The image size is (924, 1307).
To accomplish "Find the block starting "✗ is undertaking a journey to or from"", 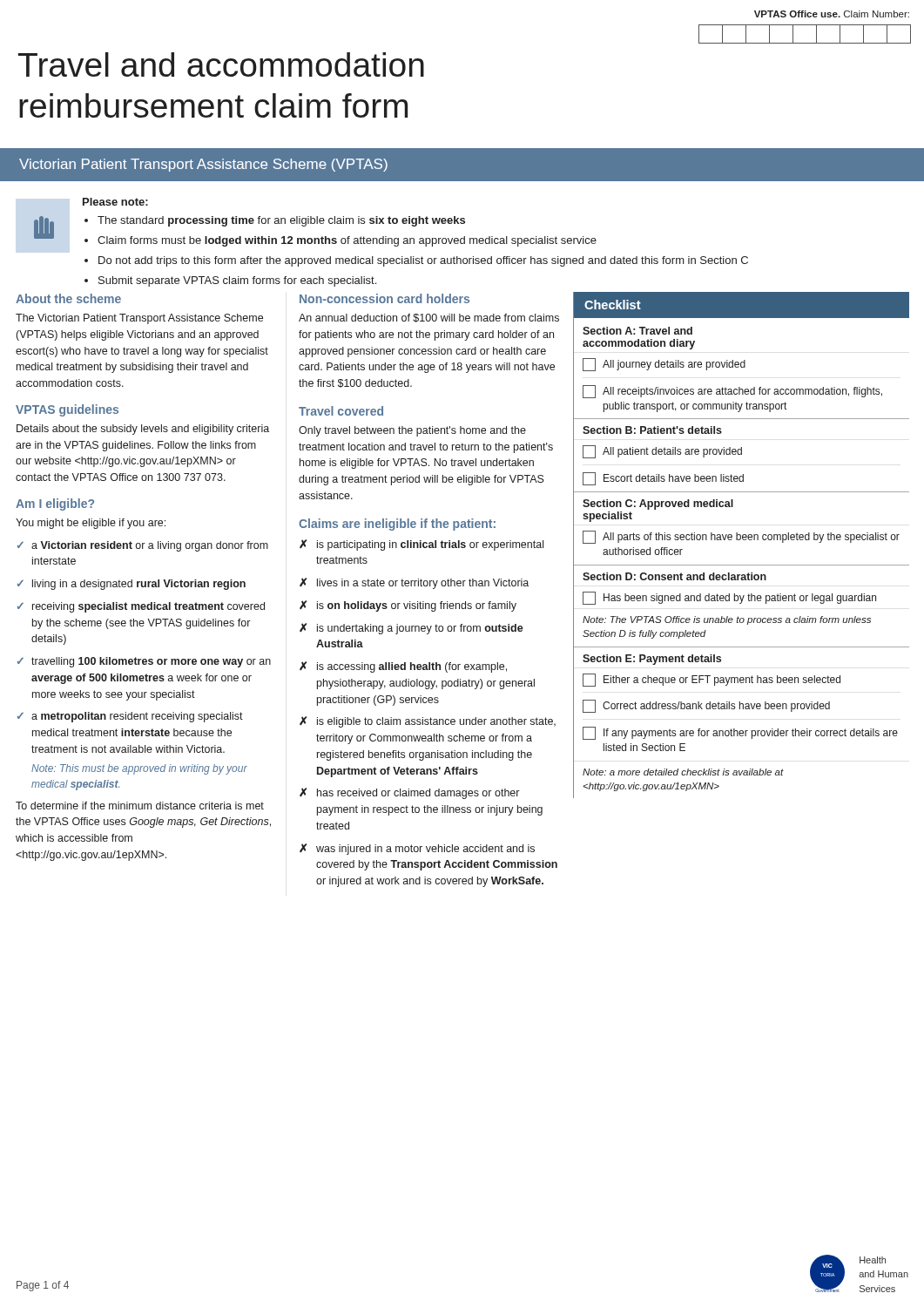I will 411,635.
